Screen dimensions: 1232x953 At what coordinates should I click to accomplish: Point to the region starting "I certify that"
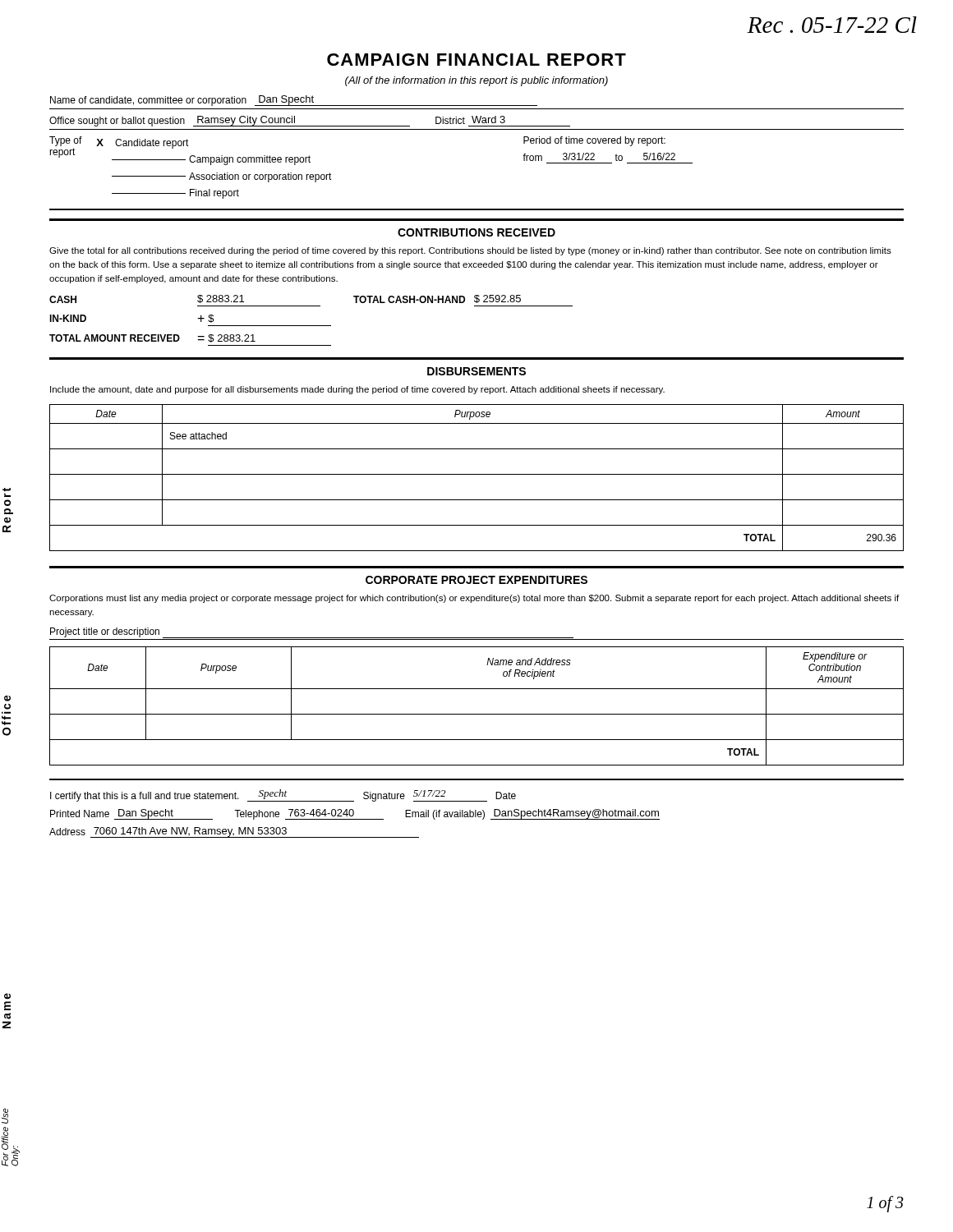click(x=476, y=812)
